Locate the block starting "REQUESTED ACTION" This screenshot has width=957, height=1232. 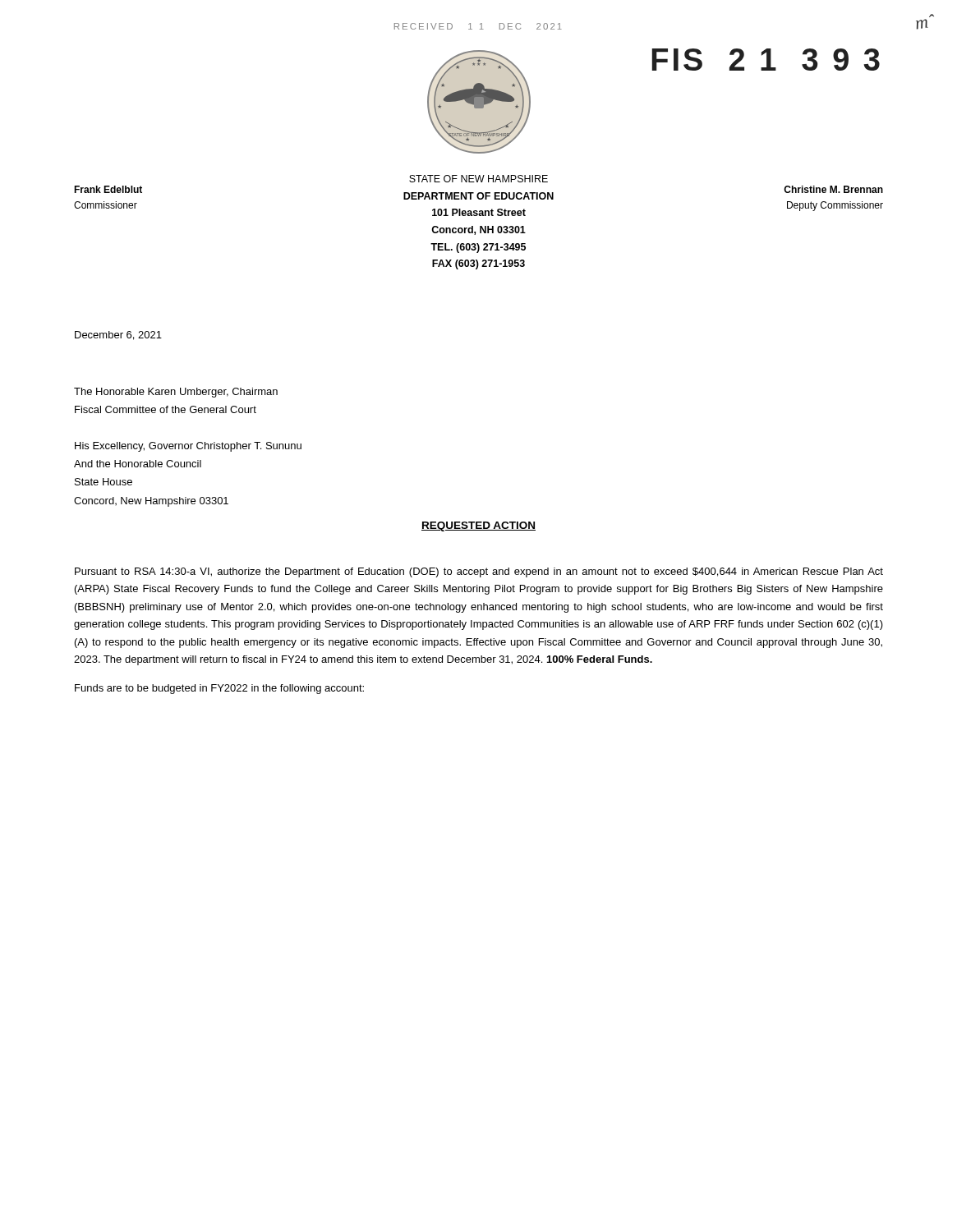(x=478, y=525)
